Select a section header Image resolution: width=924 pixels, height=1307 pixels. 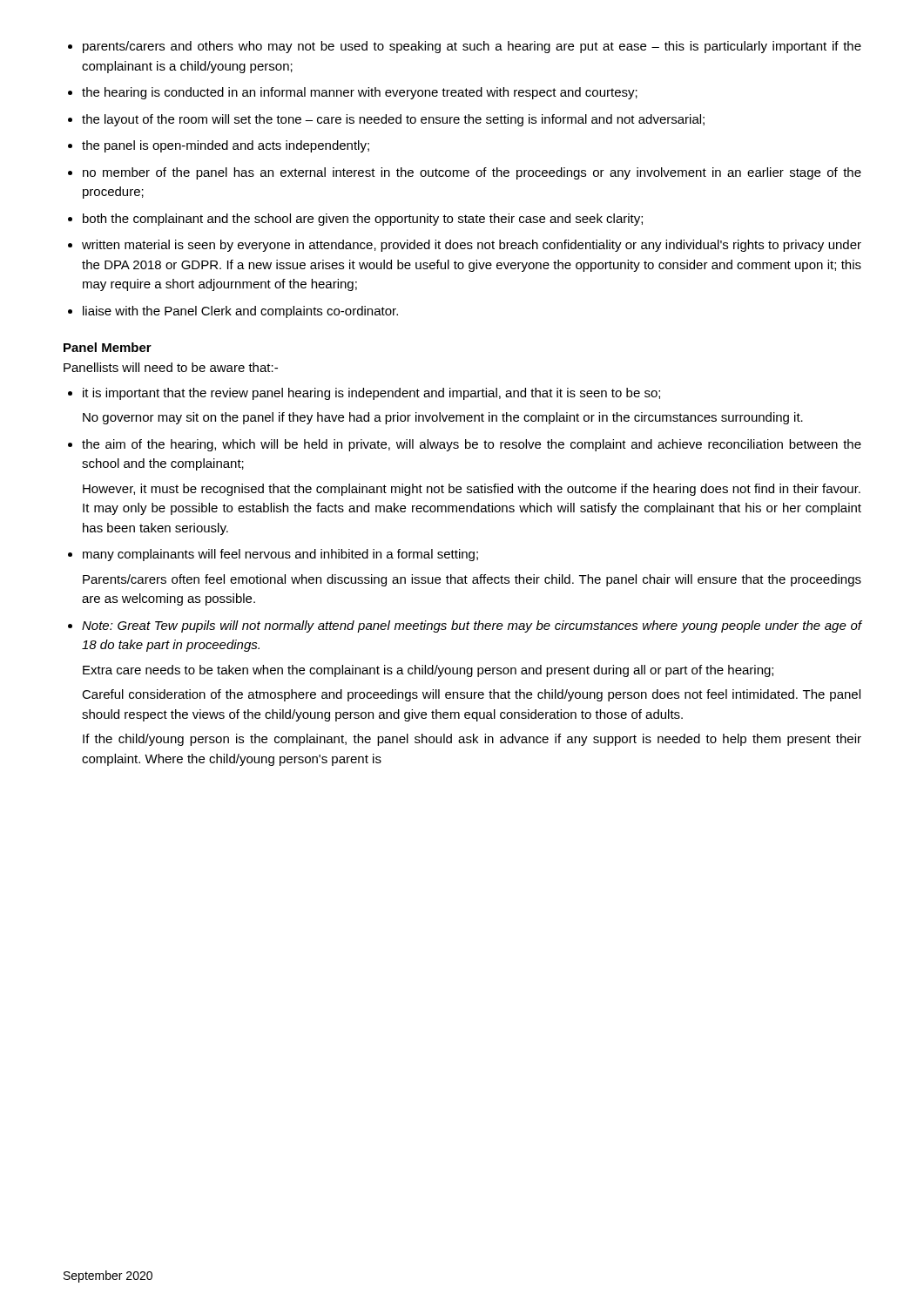107,347
